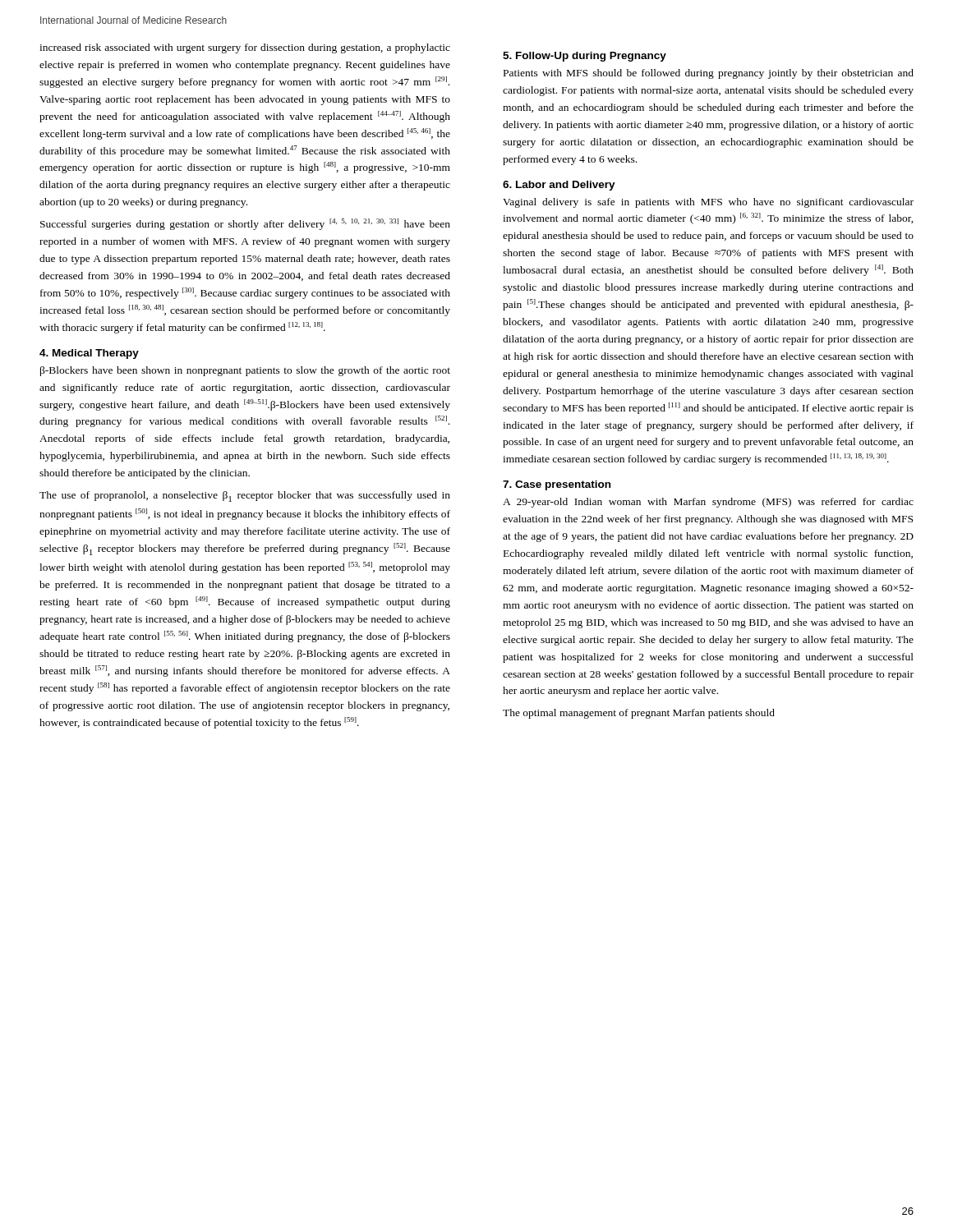Where is the passage that starts "The optimal management of pregnant Marfan"?
The height and width of the screenshot is (1232, 953).
639,713
